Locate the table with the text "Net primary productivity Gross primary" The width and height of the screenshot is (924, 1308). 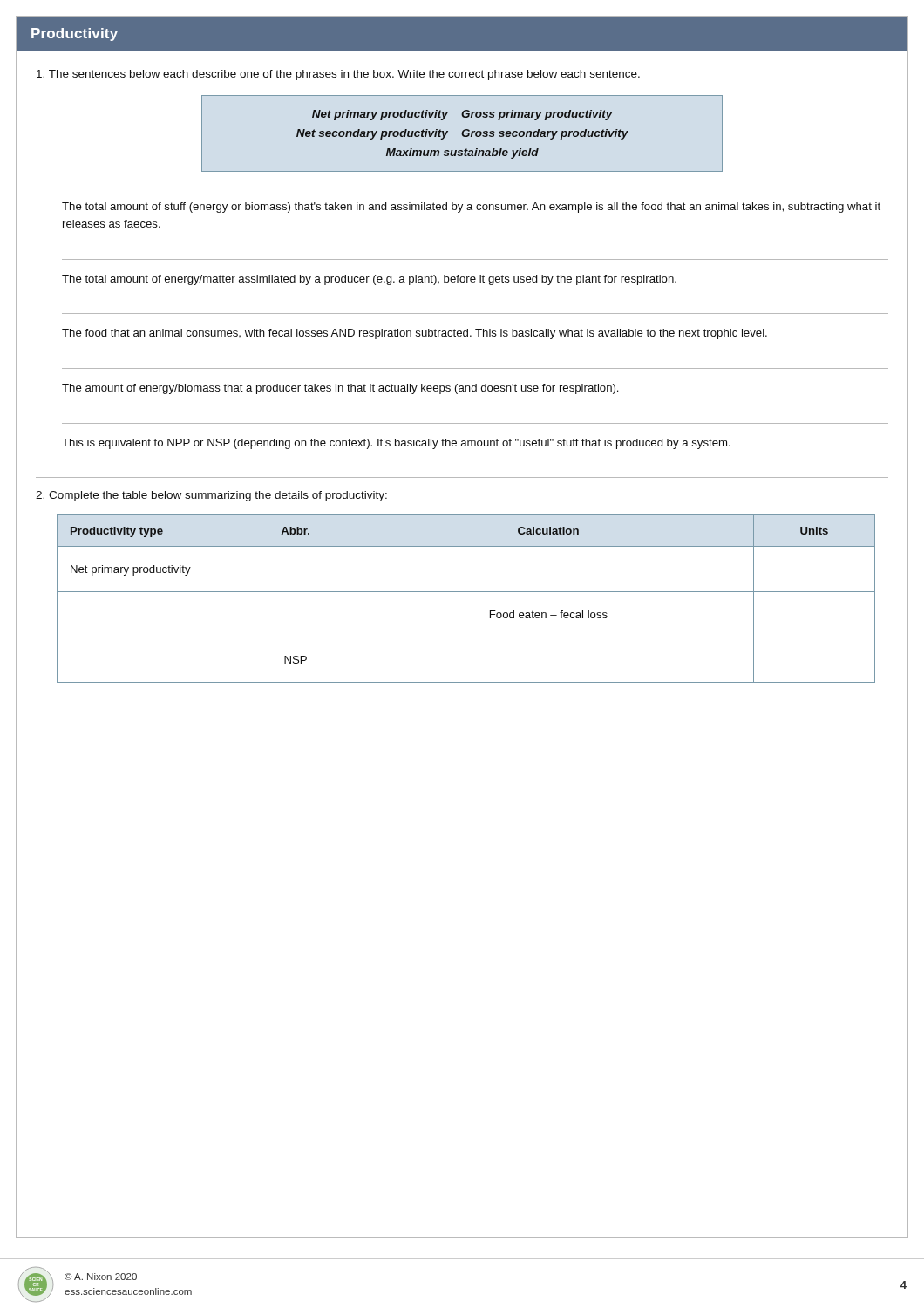pyautogui.click(x=462, y=133)
